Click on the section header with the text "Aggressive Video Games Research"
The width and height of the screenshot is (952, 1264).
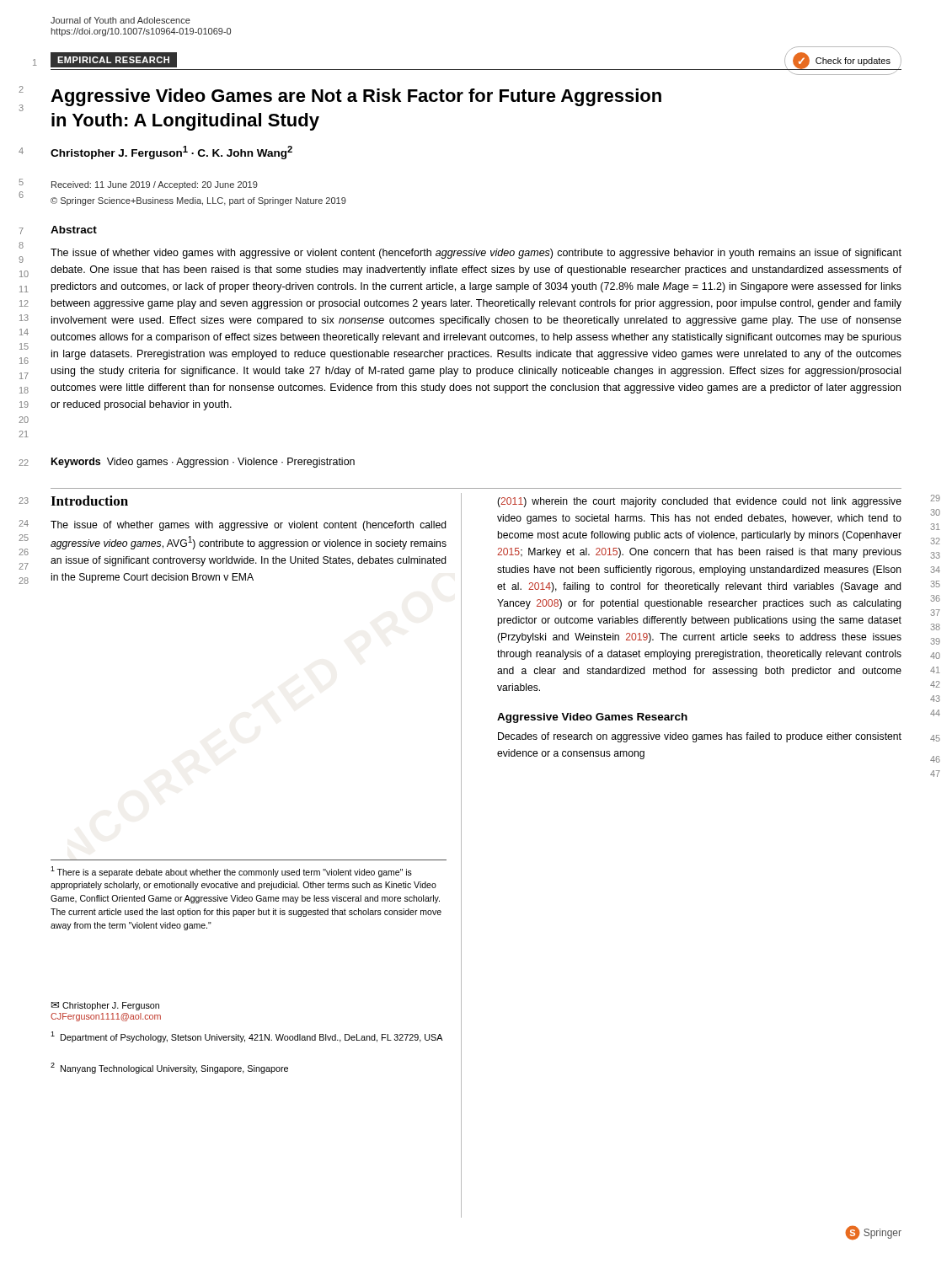pos(592,718)
